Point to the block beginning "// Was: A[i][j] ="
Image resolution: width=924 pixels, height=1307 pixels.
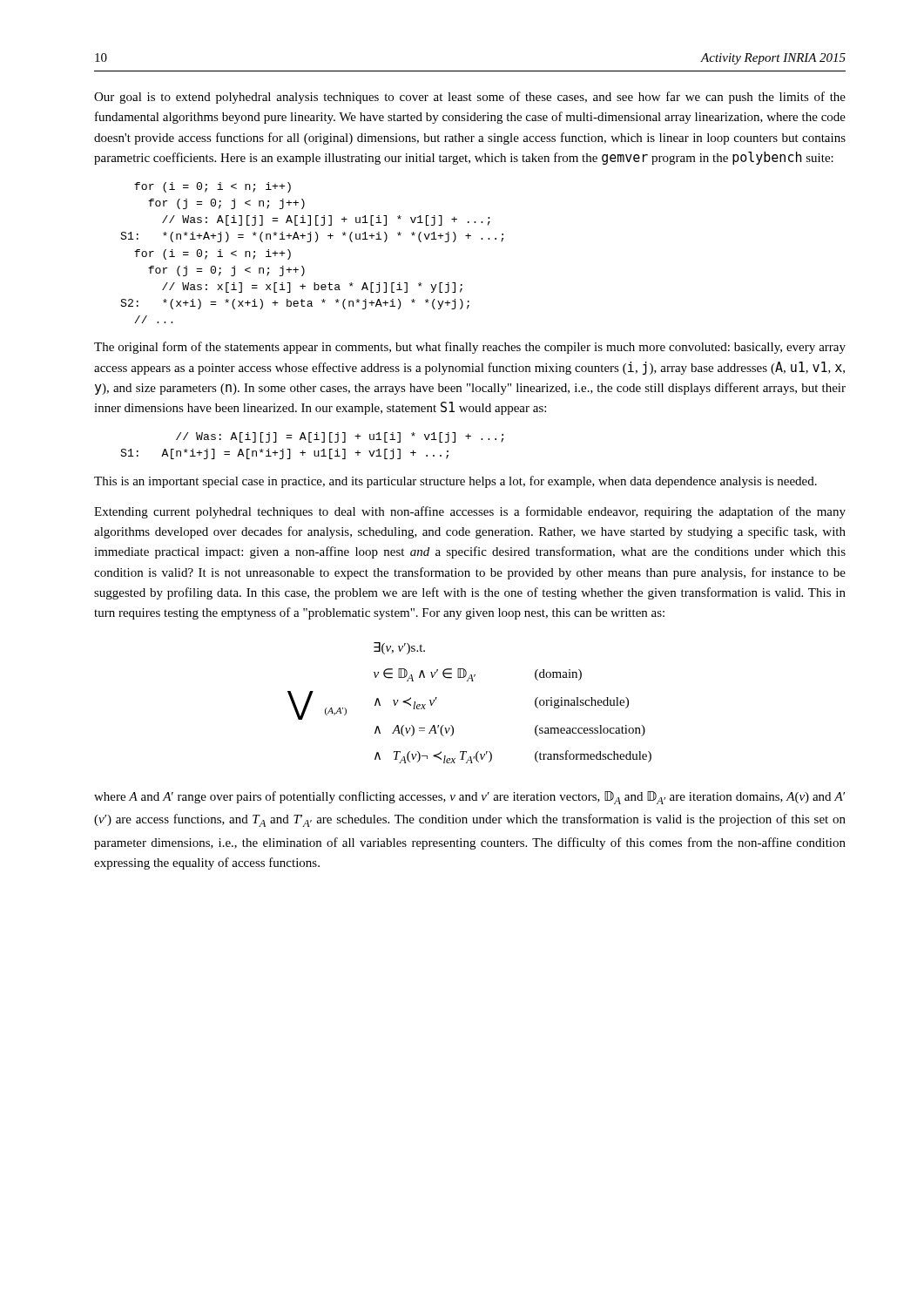pyautogui.click(x=483, y=446)
